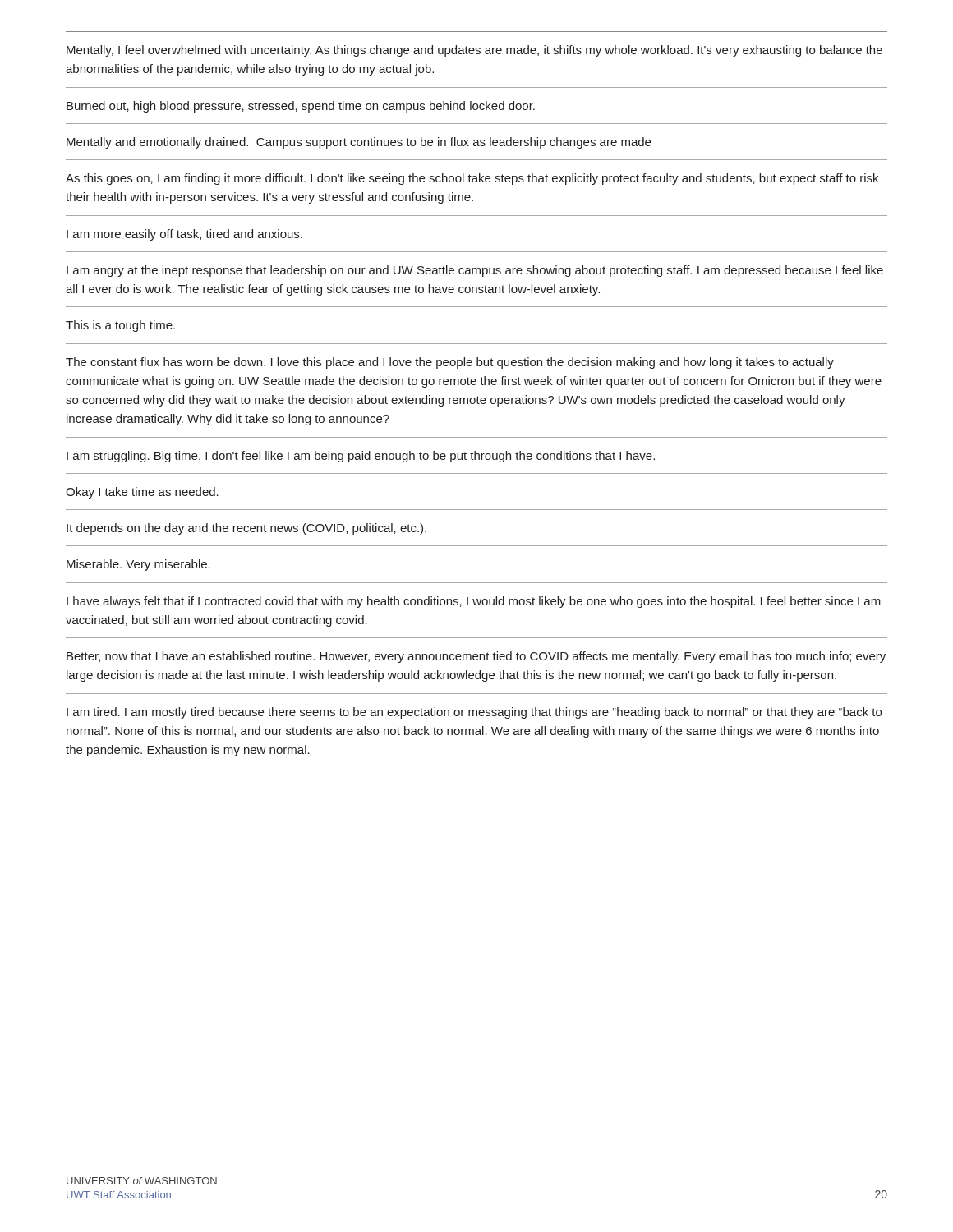
Task: Select the block starting "Mentally, I feel overwhelmed with uncertainty. As things"
Action: (x=474, y=59)
